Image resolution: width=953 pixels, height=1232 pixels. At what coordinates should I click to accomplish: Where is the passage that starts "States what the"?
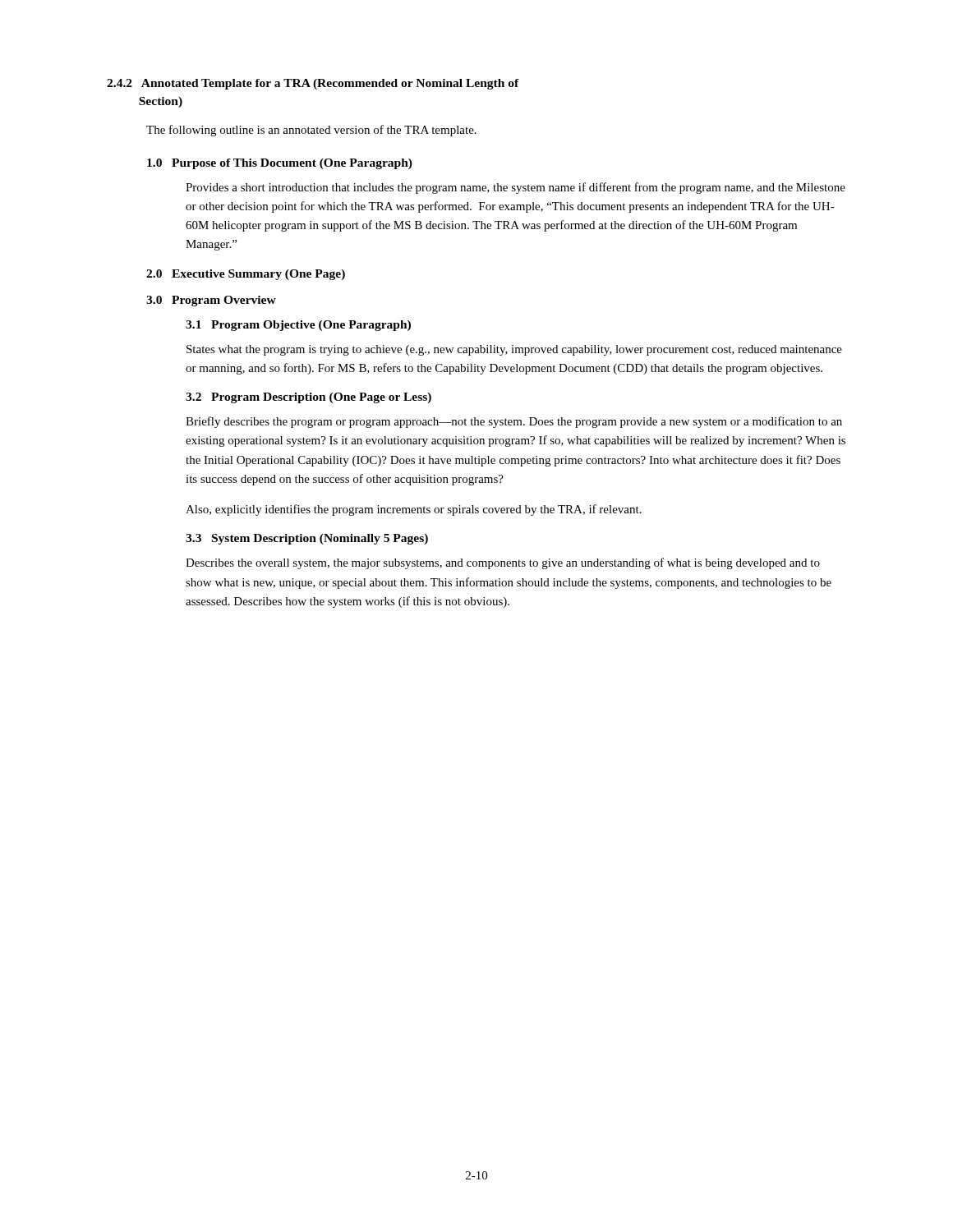pyautogui.click(x=514, y=358)
